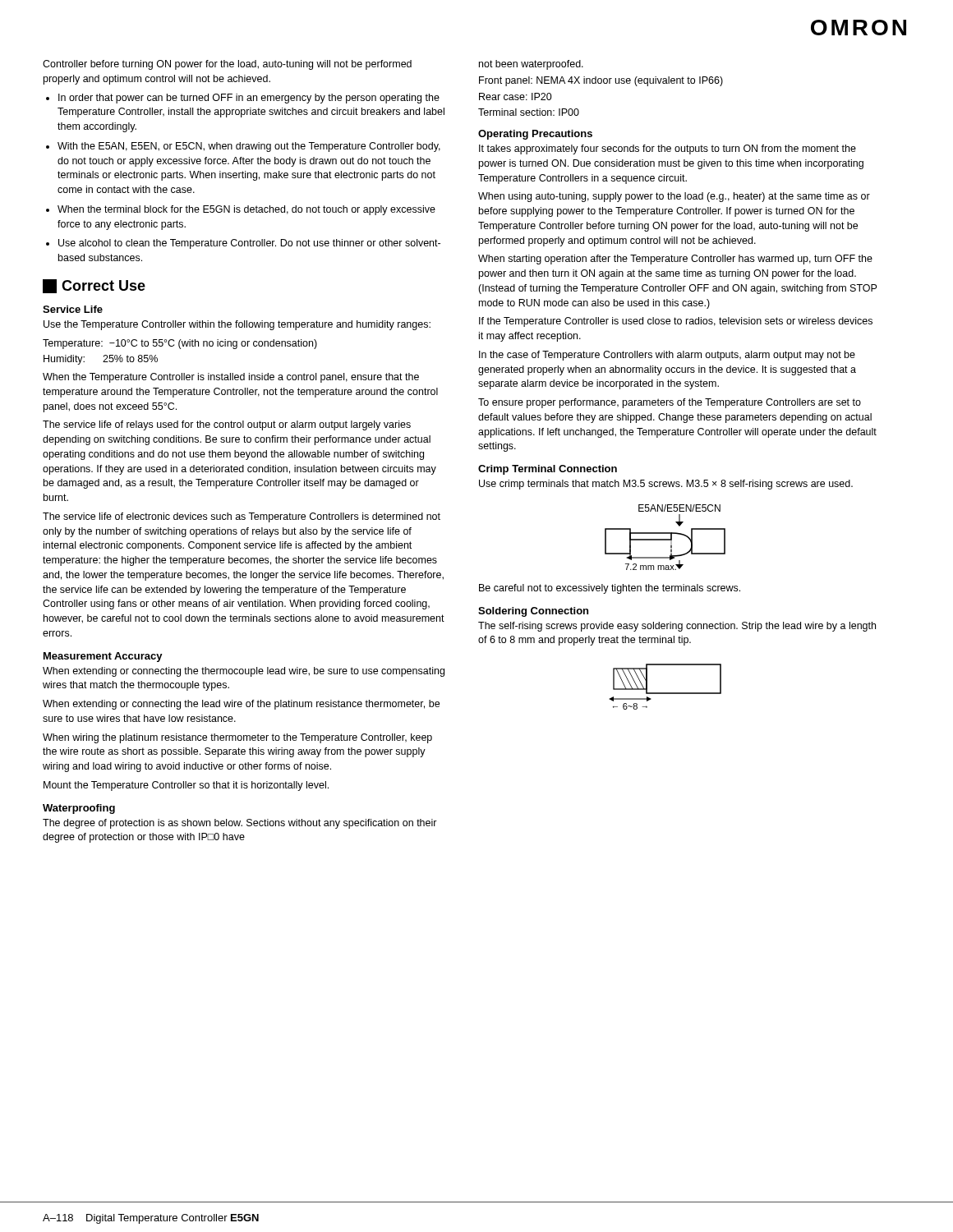
Task: Point to the block beginning "If the Temperature Controller is used close"
Action: point(679,329)
